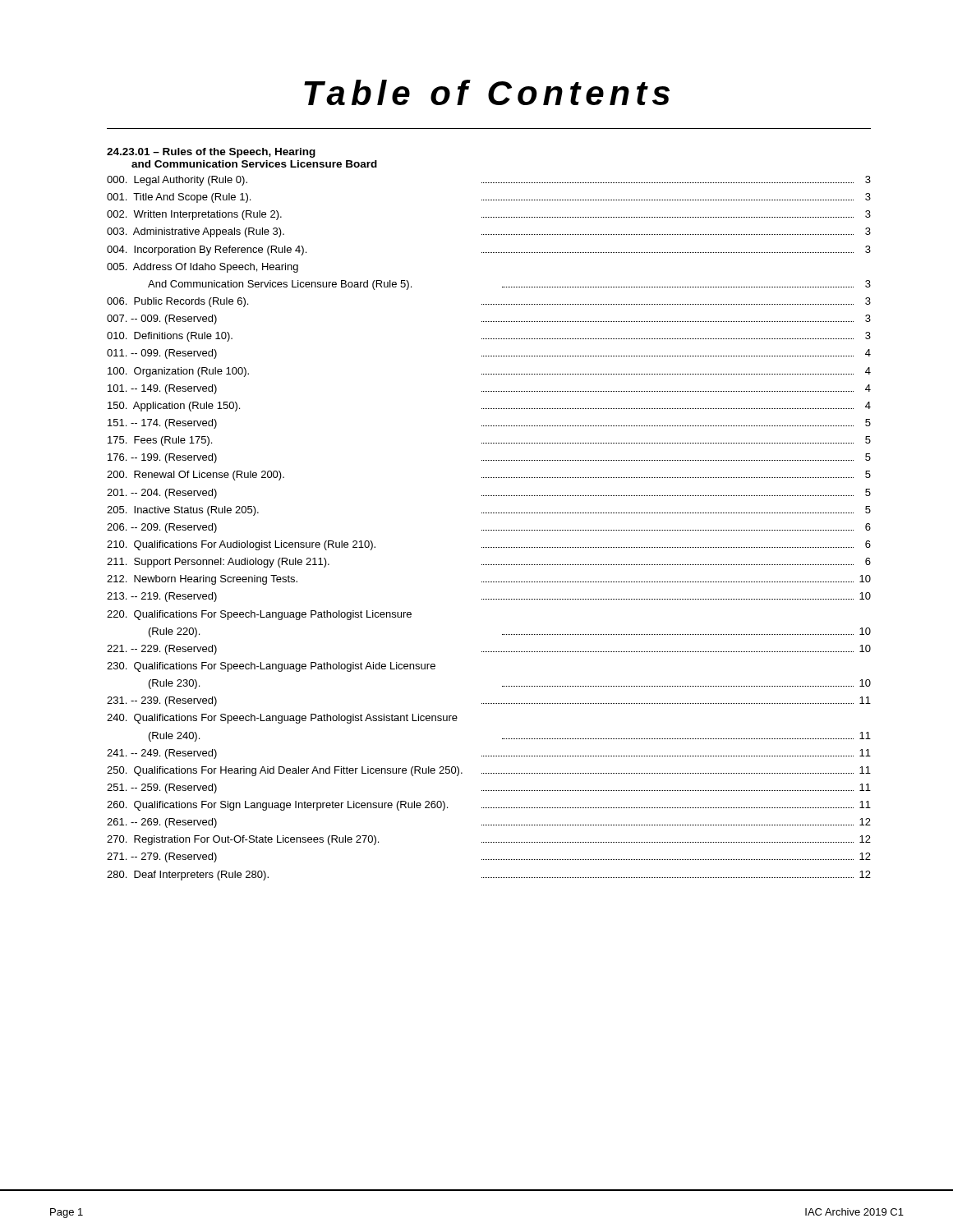The height and width of the screenshot is (1232, 953).
Task: Locate the text block starting "(Rule 230). 10"
Action: [509, 684]
